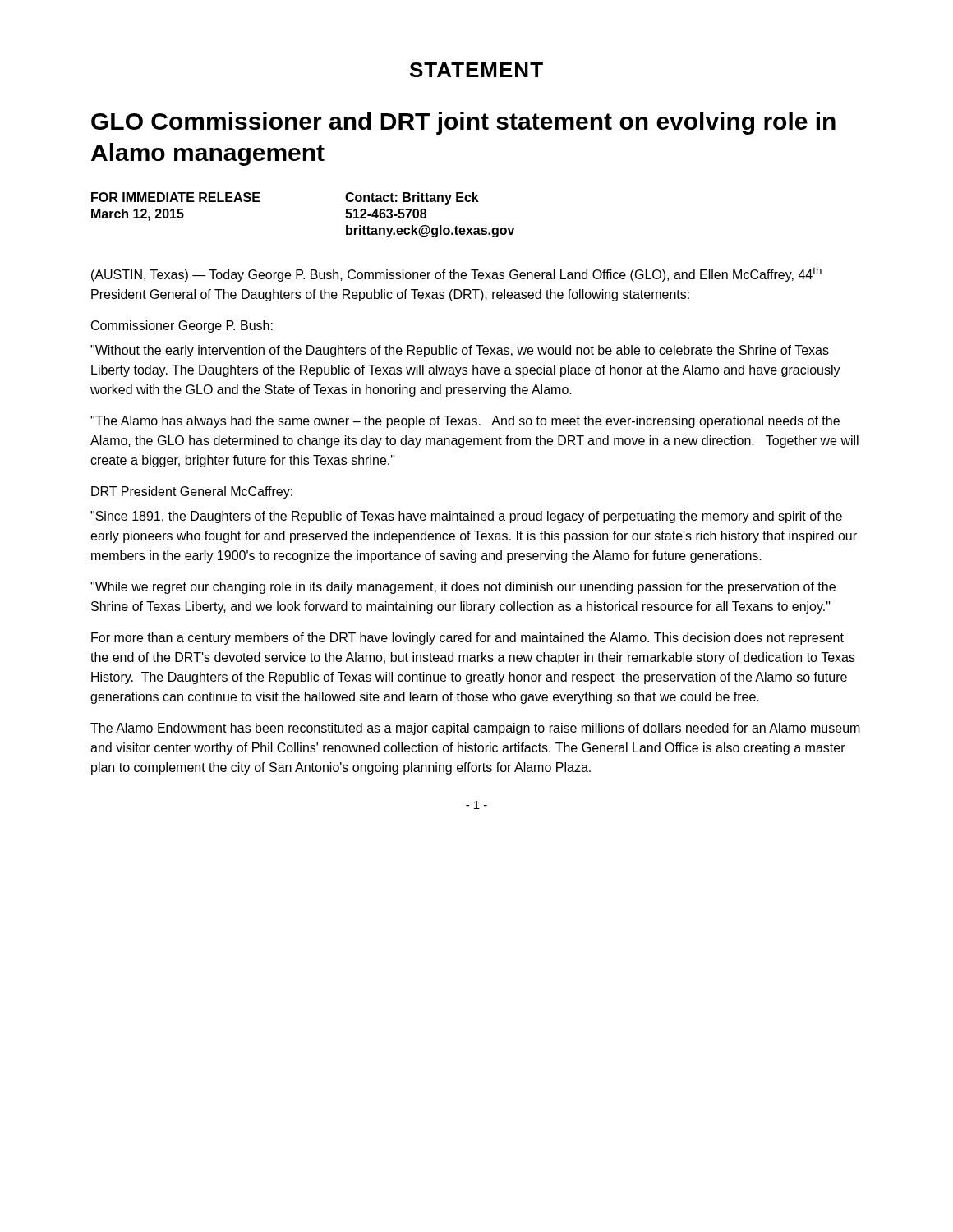
Task: Locate the text block starting ""Without the early intervention of the Daughters"
Action: [465, 370]
